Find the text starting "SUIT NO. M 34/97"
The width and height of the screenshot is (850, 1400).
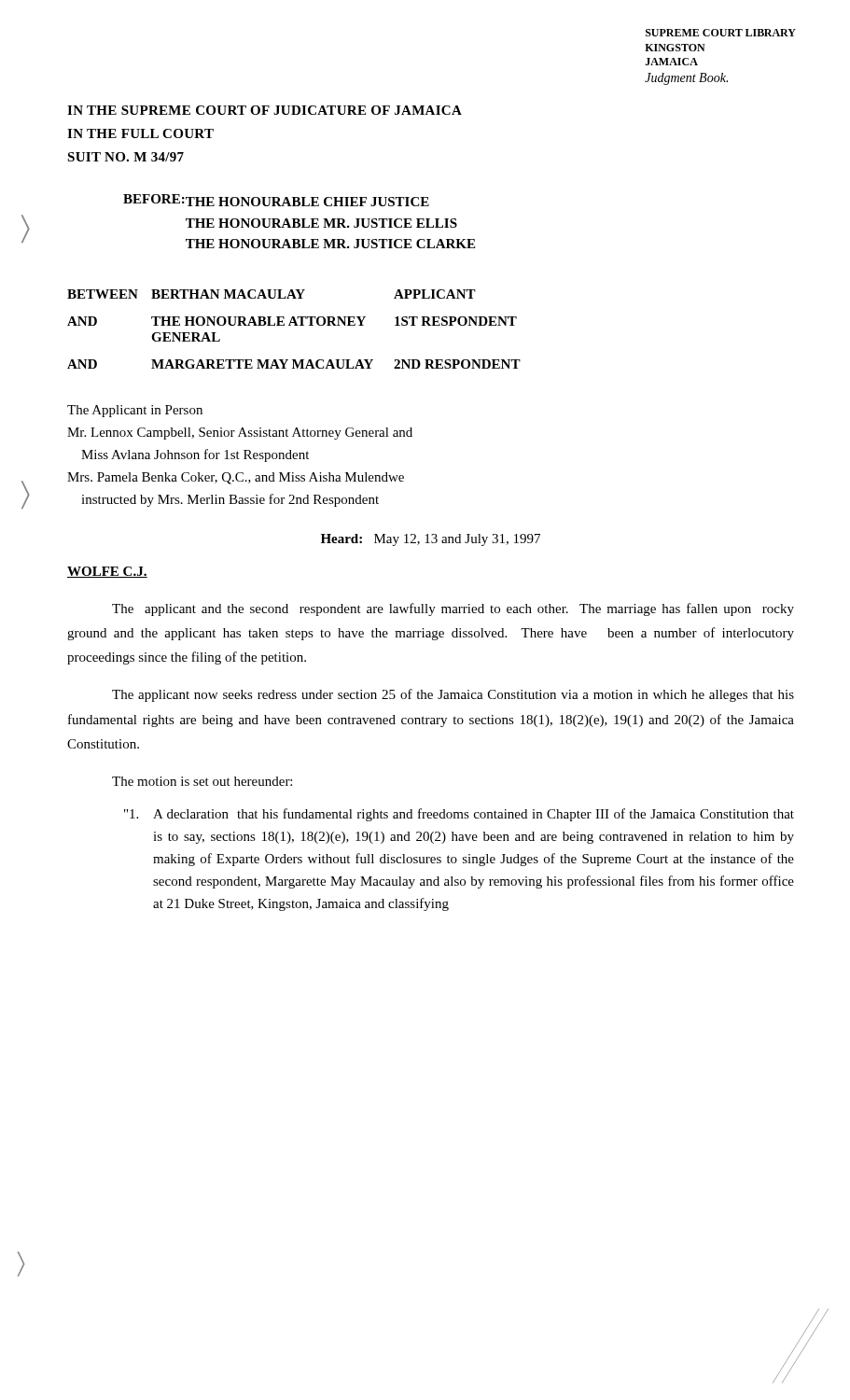[126, 157]
